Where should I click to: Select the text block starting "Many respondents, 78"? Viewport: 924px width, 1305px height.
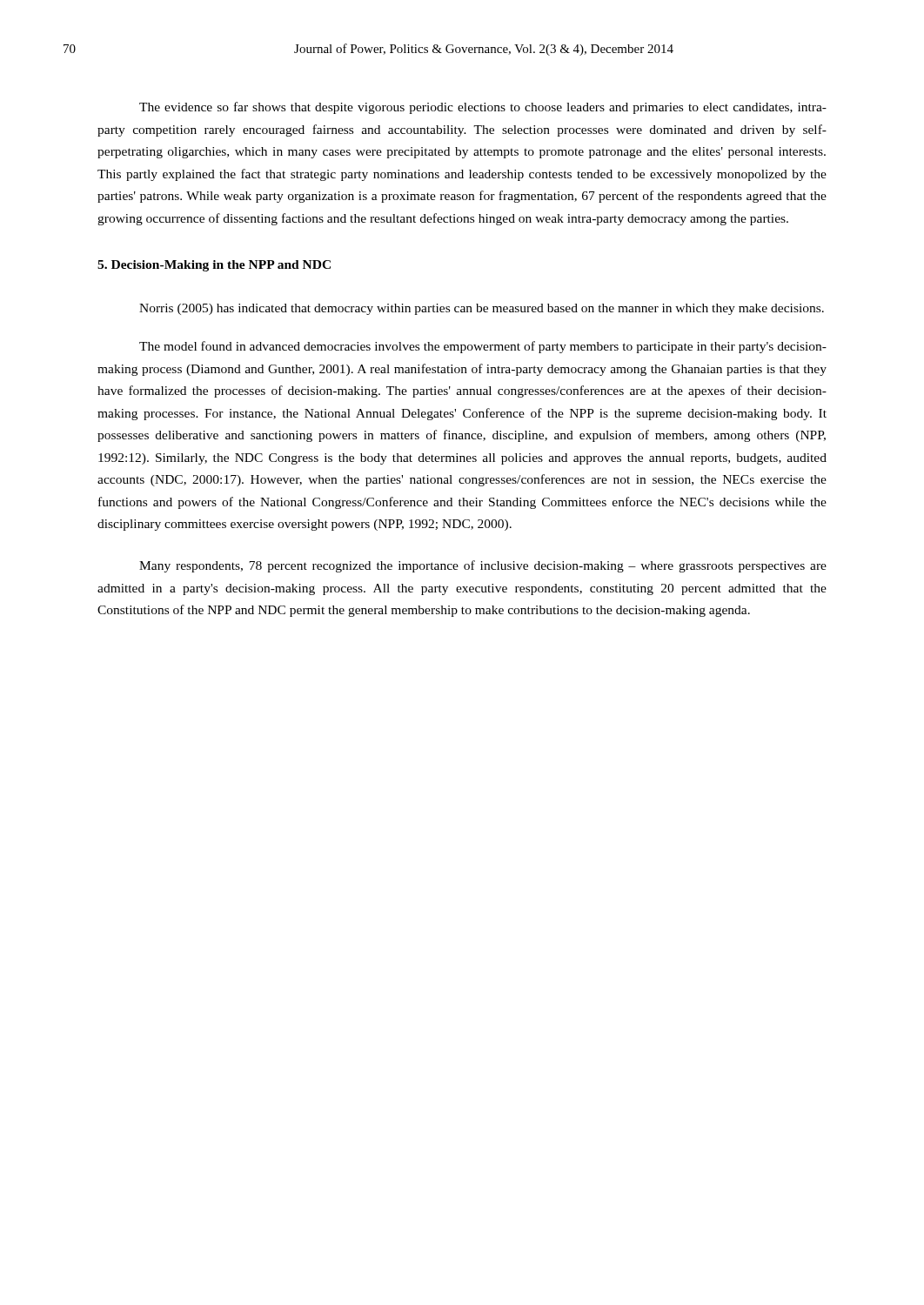462,587
